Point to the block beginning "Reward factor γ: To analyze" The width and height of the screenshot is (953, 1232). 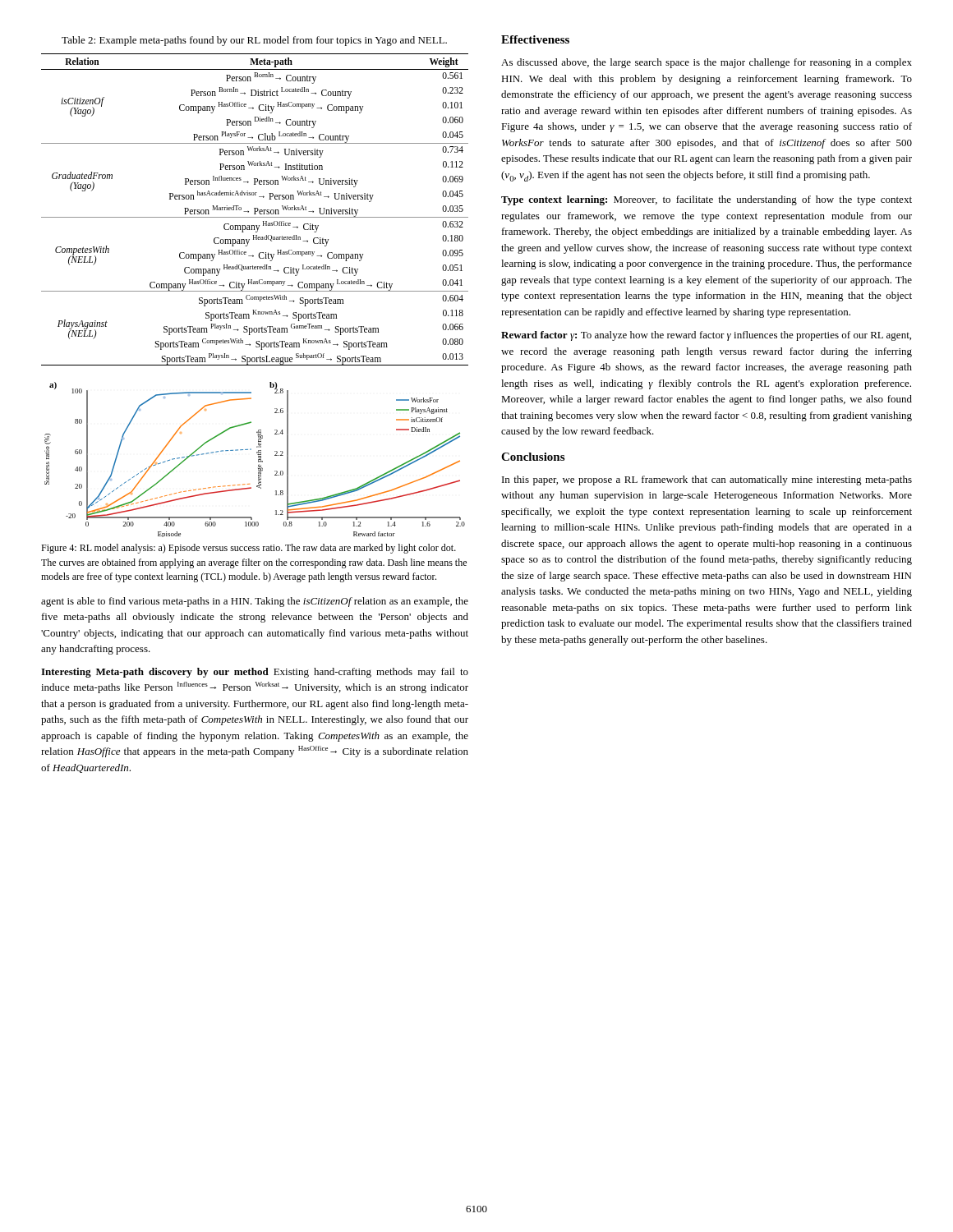(707, 383)
